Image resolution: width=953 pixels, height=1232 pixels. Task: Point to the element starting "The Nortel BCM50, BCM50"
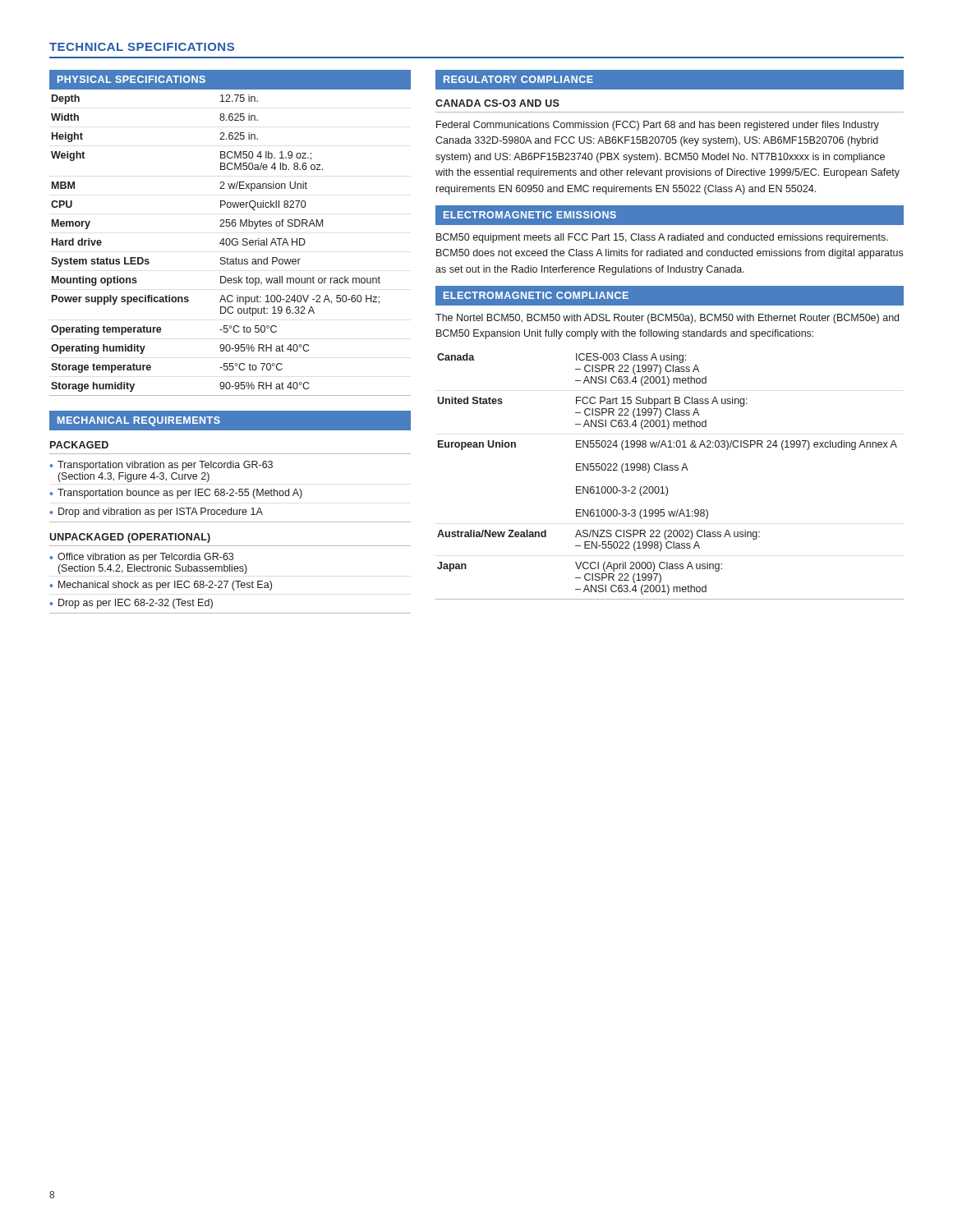[668, 326]
